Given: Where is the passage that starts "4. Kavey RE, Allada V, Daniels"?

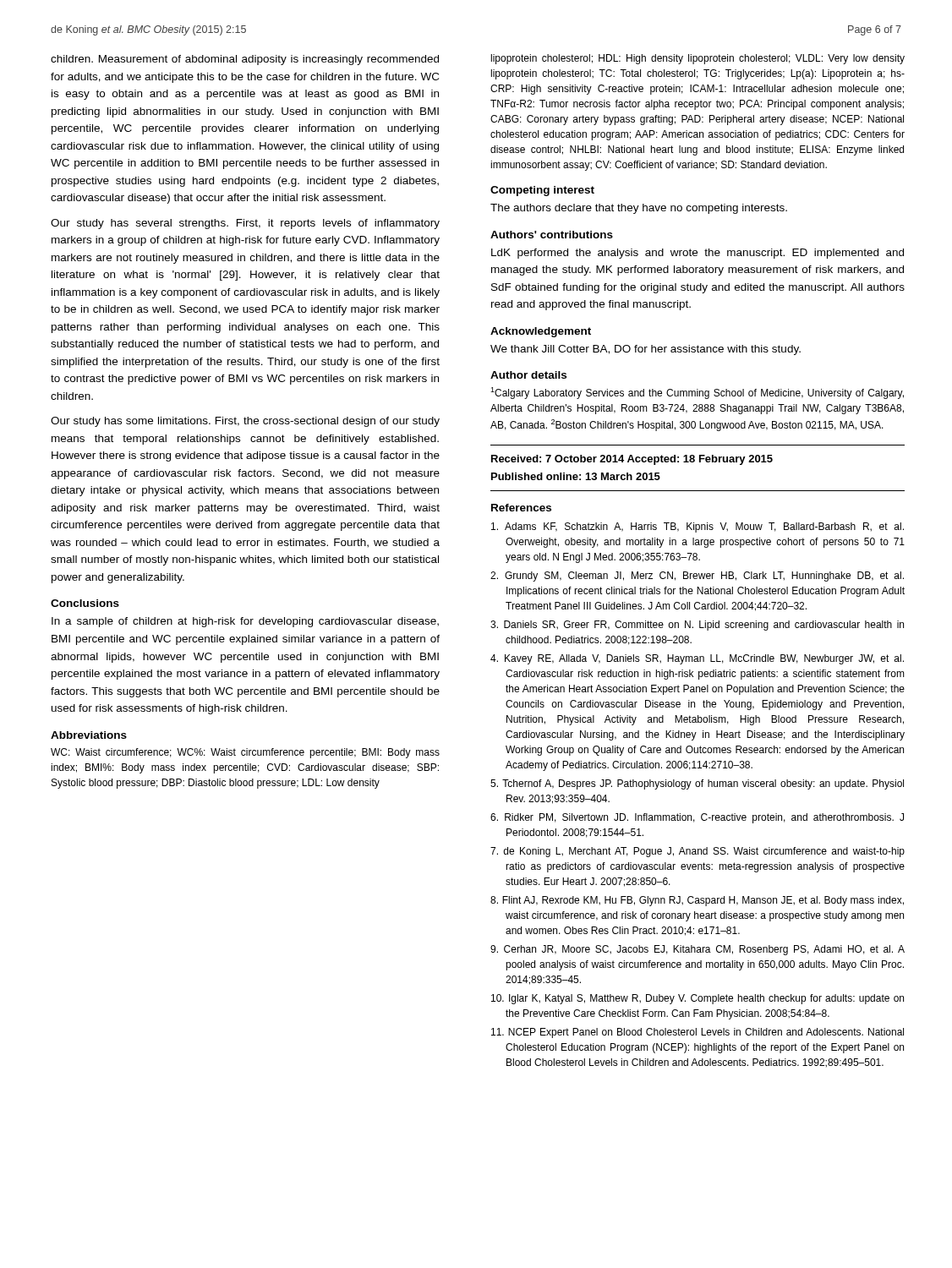Looking at the screenshot, I should [x=698, y=712].
